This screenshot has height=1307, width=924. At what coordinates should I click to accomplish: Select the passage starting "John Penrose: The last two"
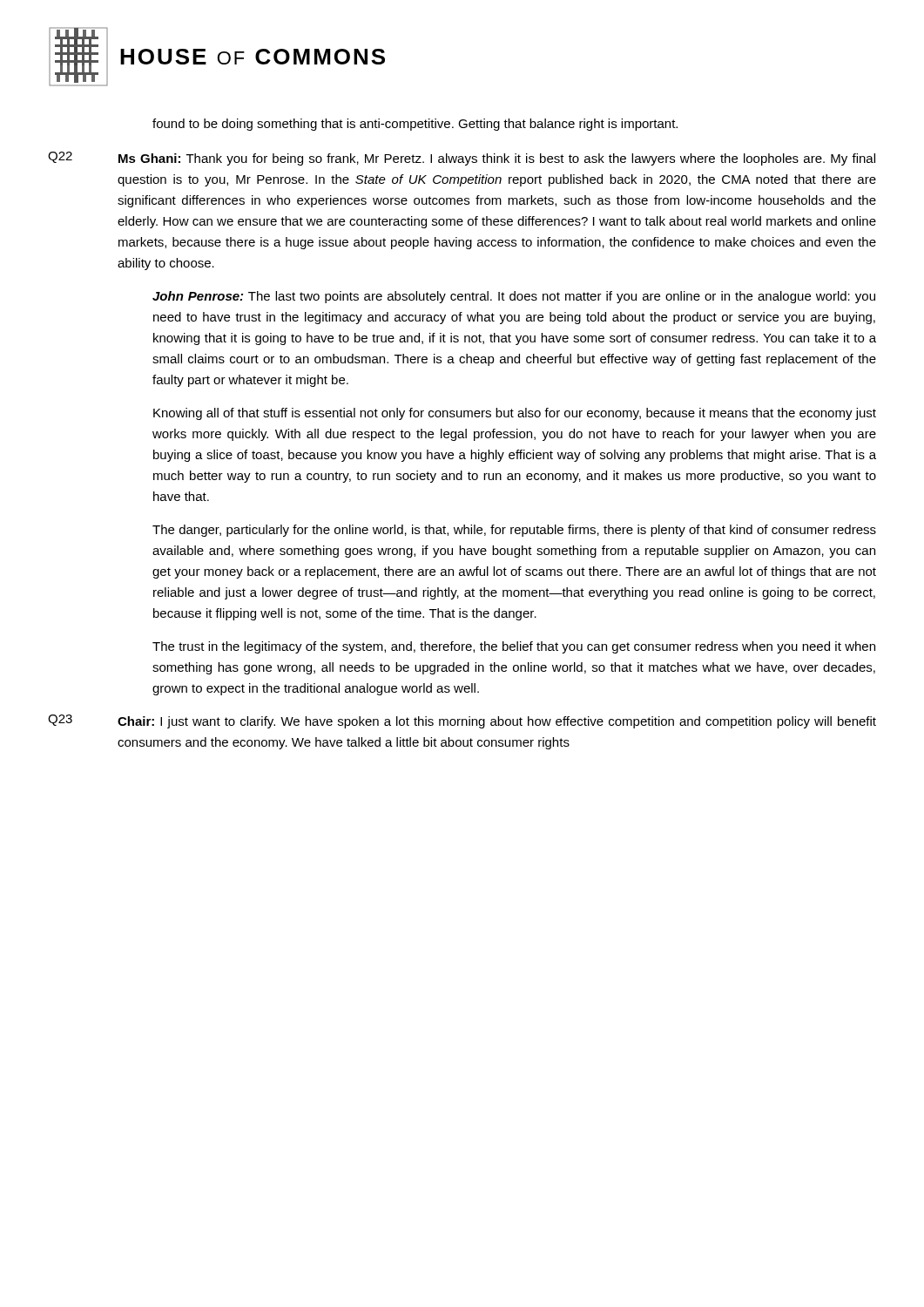click(x=514, y=338)
